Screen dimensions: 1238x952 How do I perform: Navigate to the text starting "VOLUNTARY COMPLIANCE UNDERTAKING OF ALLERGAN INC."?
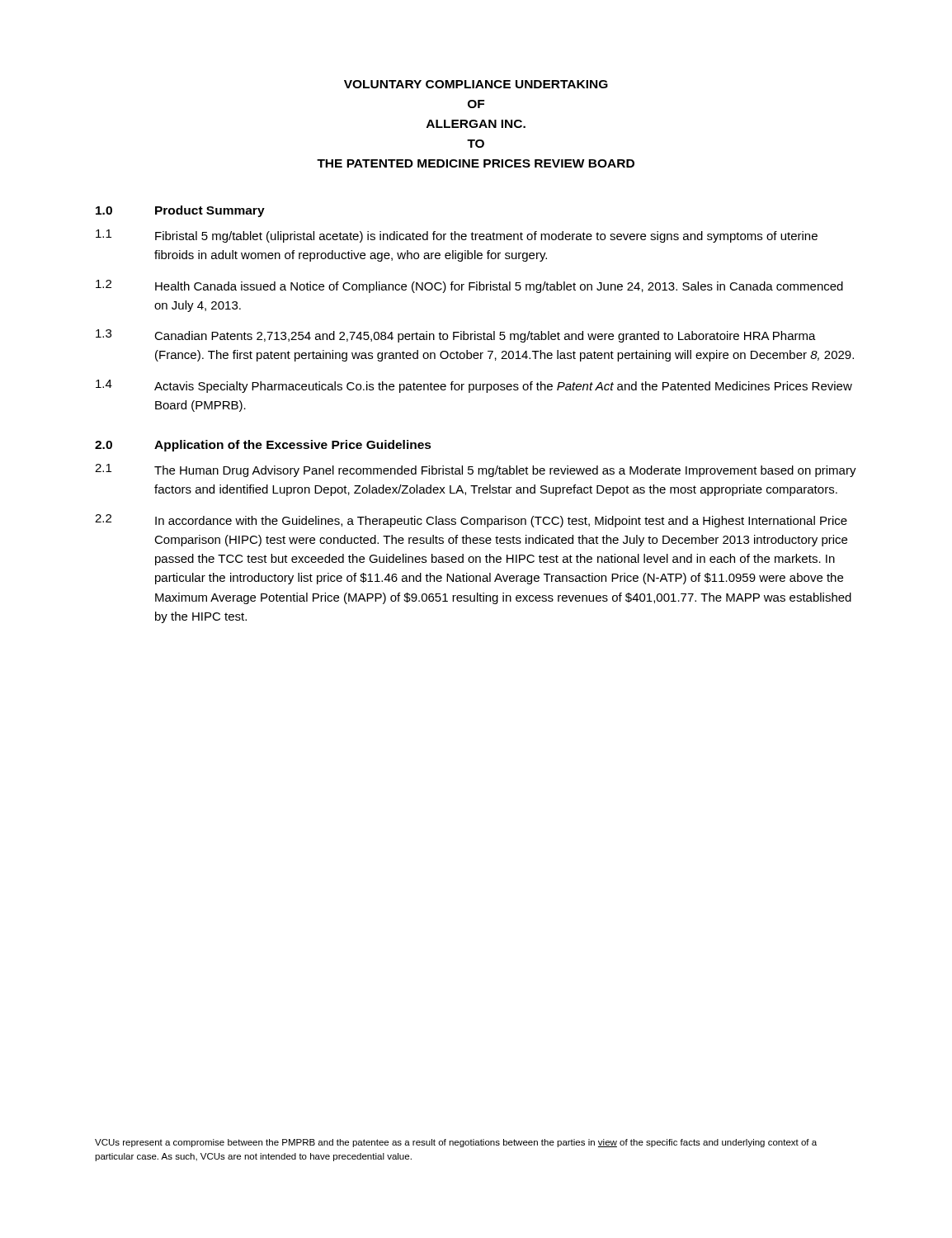click(x=476, y=124)
